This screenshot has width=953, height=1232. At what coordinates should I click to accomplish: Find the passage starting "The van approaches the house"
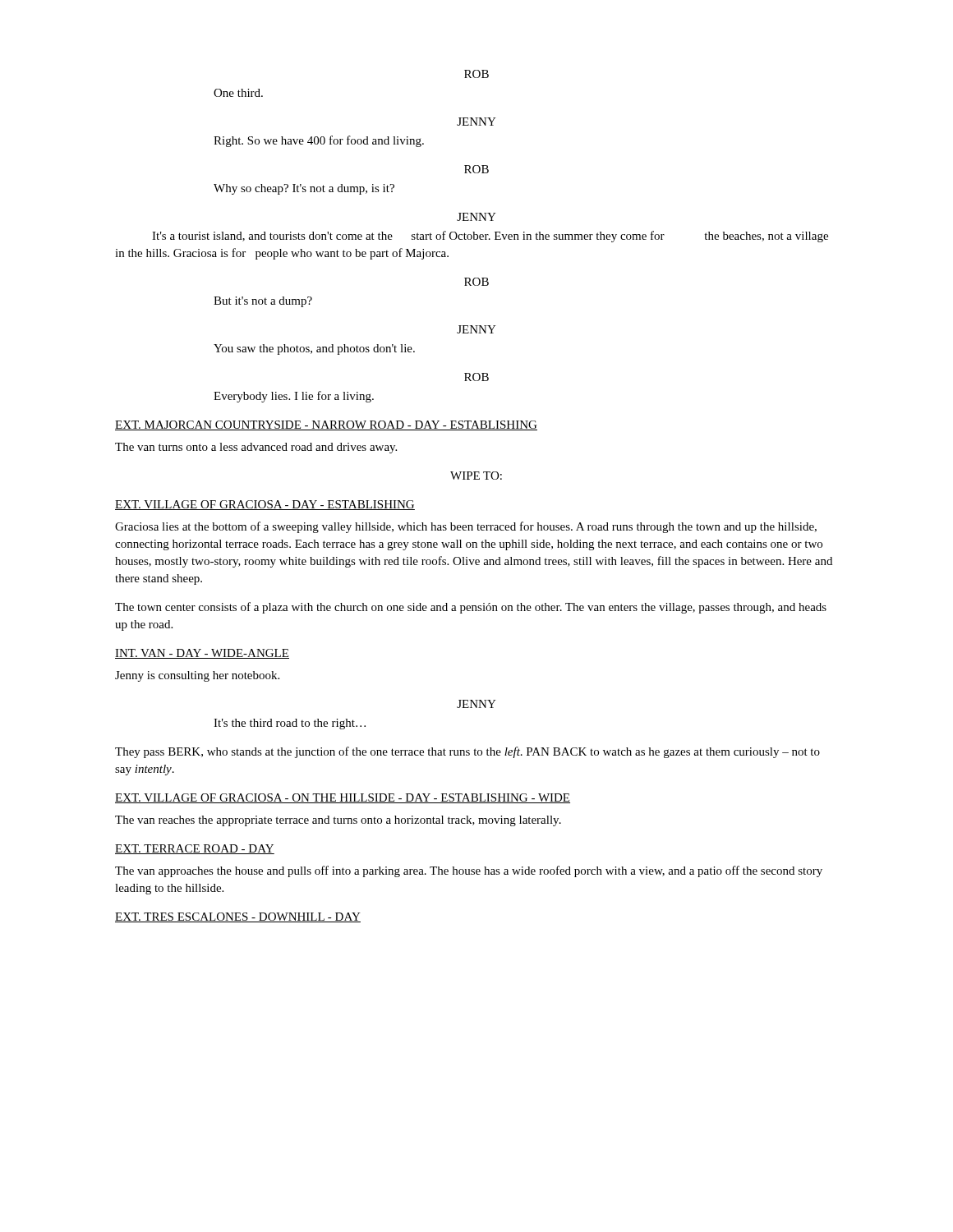click(469, 879)
